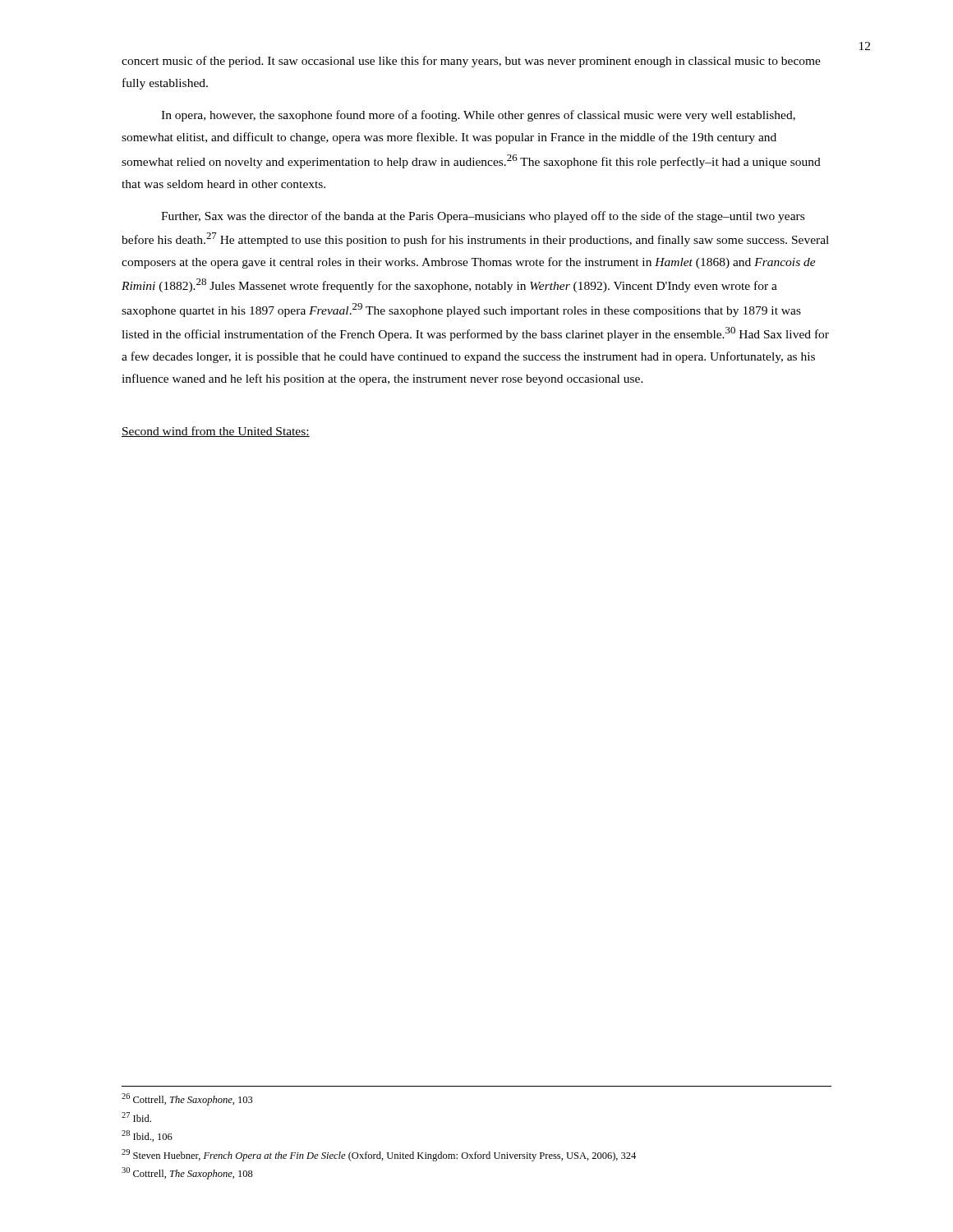This screenshot has width=953, height=1232.
Task: Click on the footnote that says "29 Steven Huebner, French"
Action: pos(379,1154)
